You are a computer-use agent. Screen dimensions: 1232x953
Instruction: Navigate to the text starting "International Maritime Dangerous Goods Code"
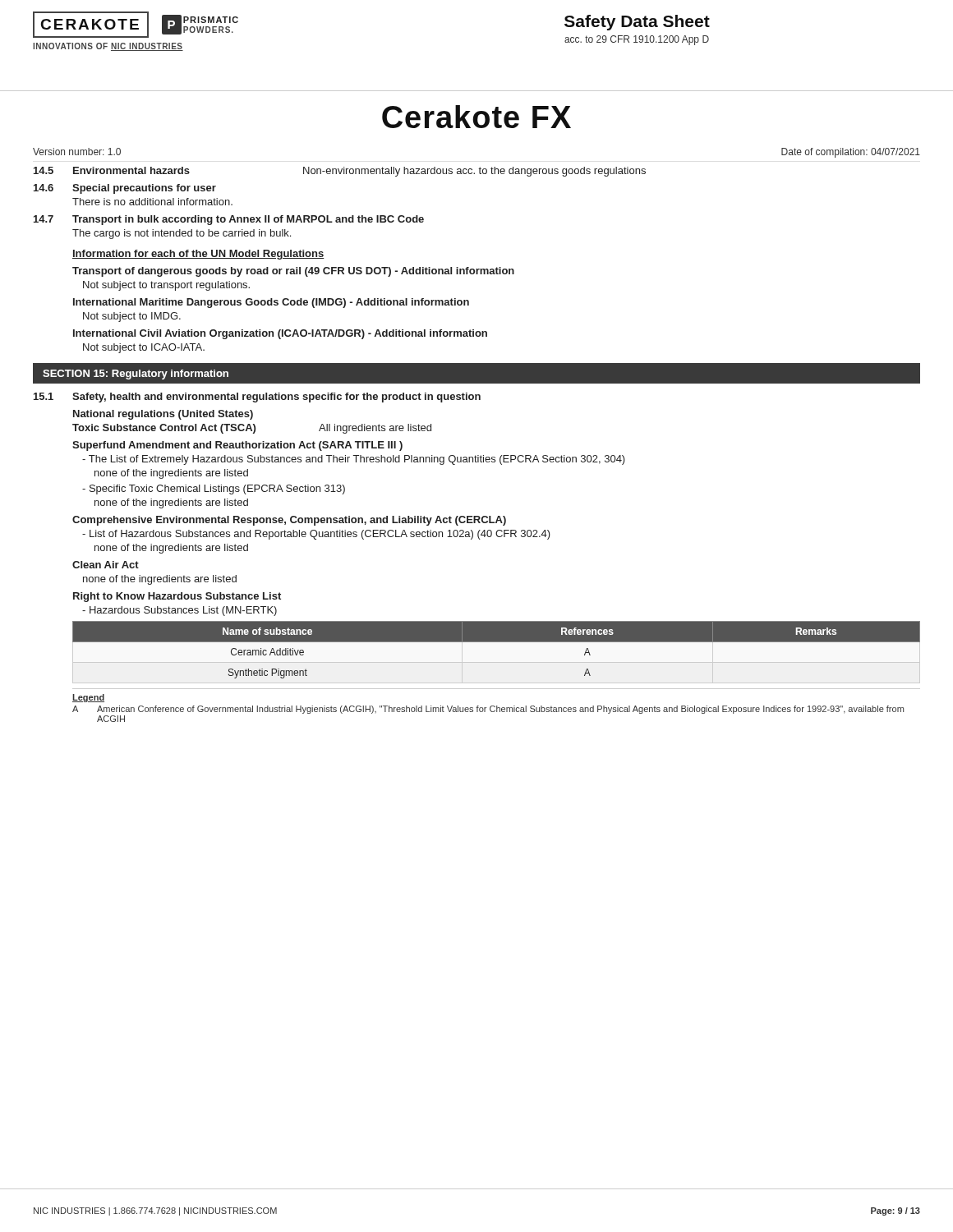click(271, 302)
